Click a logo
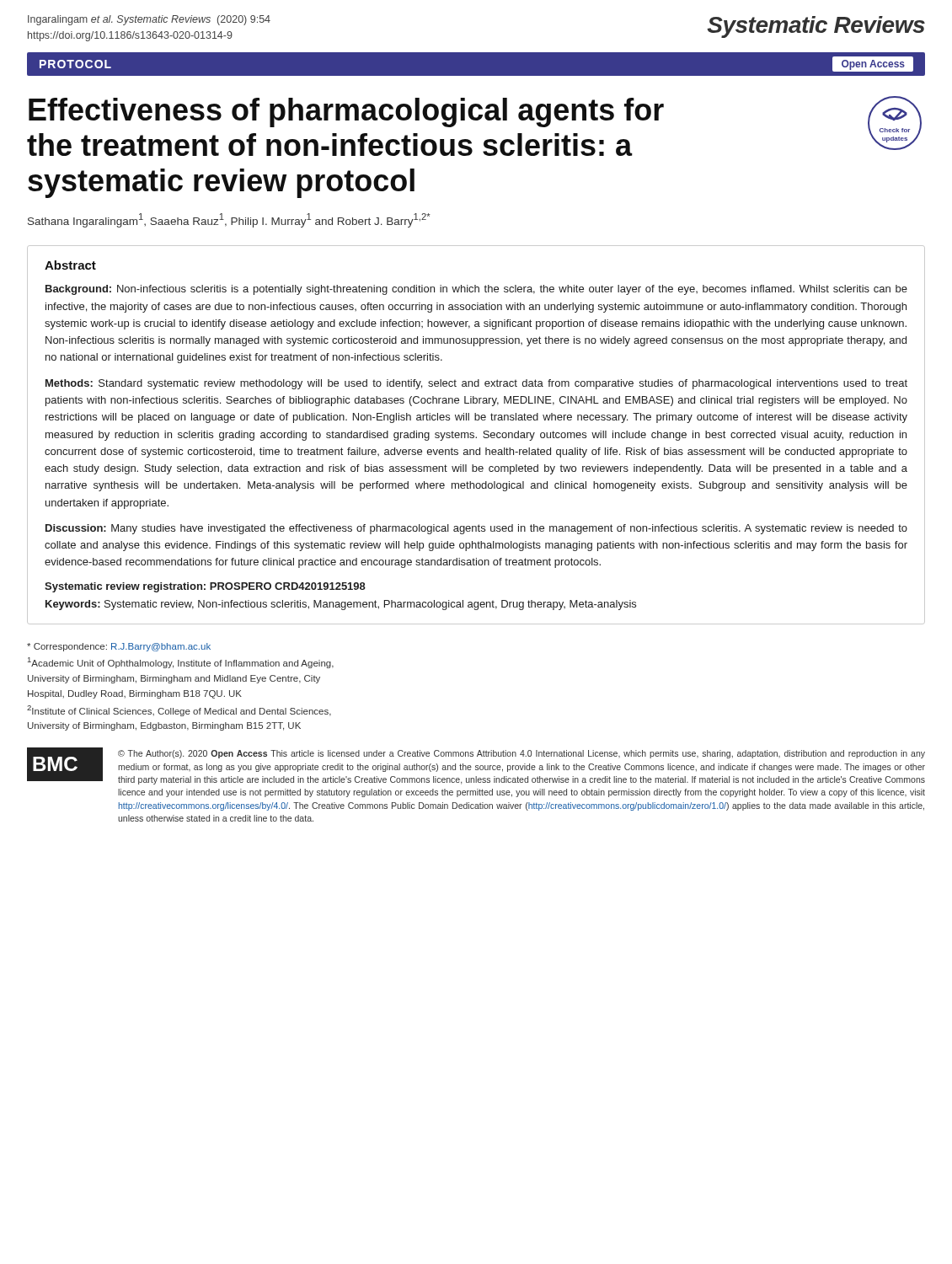 point(65,766)
